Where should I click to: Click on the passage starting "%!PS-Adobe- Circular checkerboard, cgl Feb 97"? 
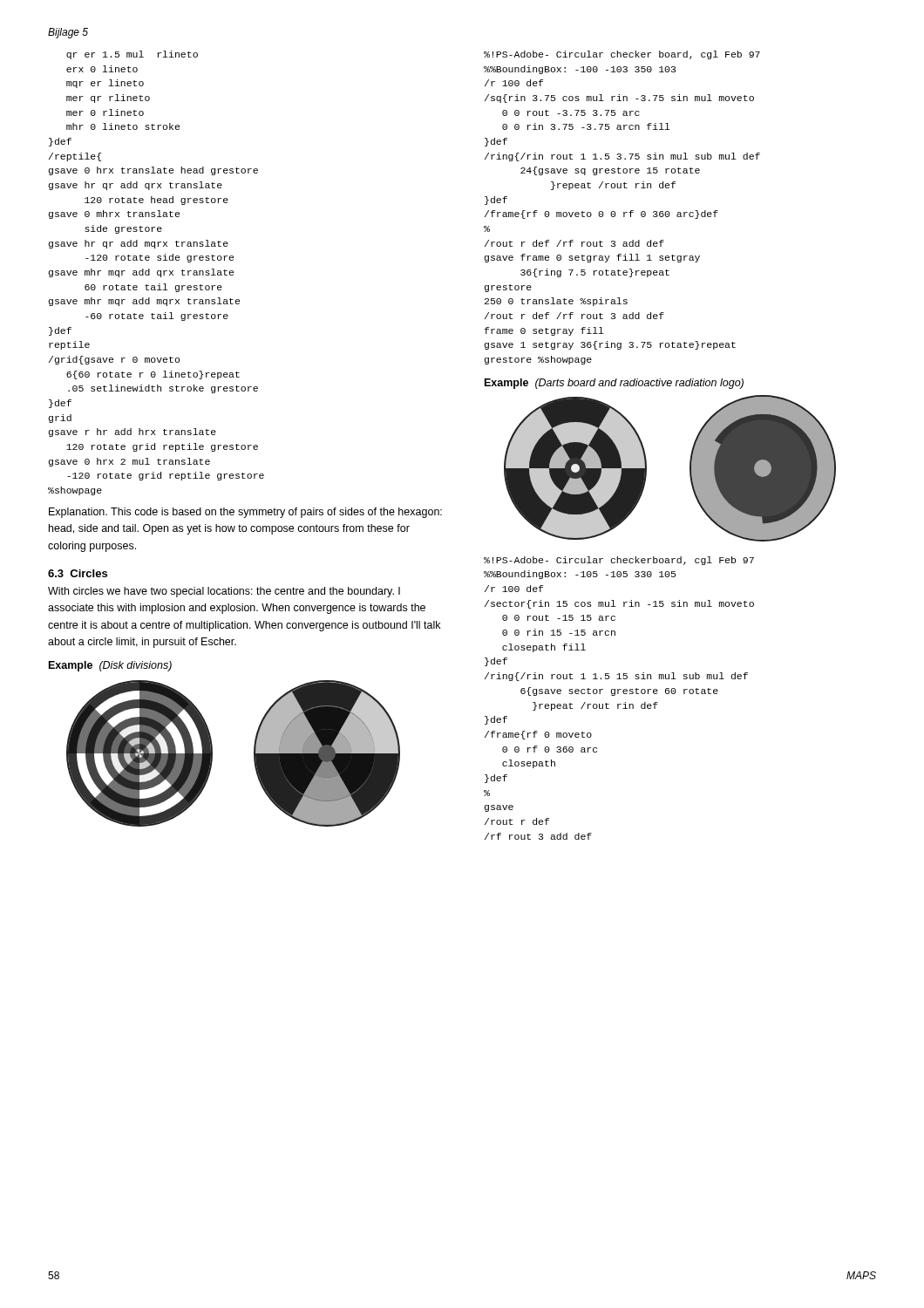[684, 699]
